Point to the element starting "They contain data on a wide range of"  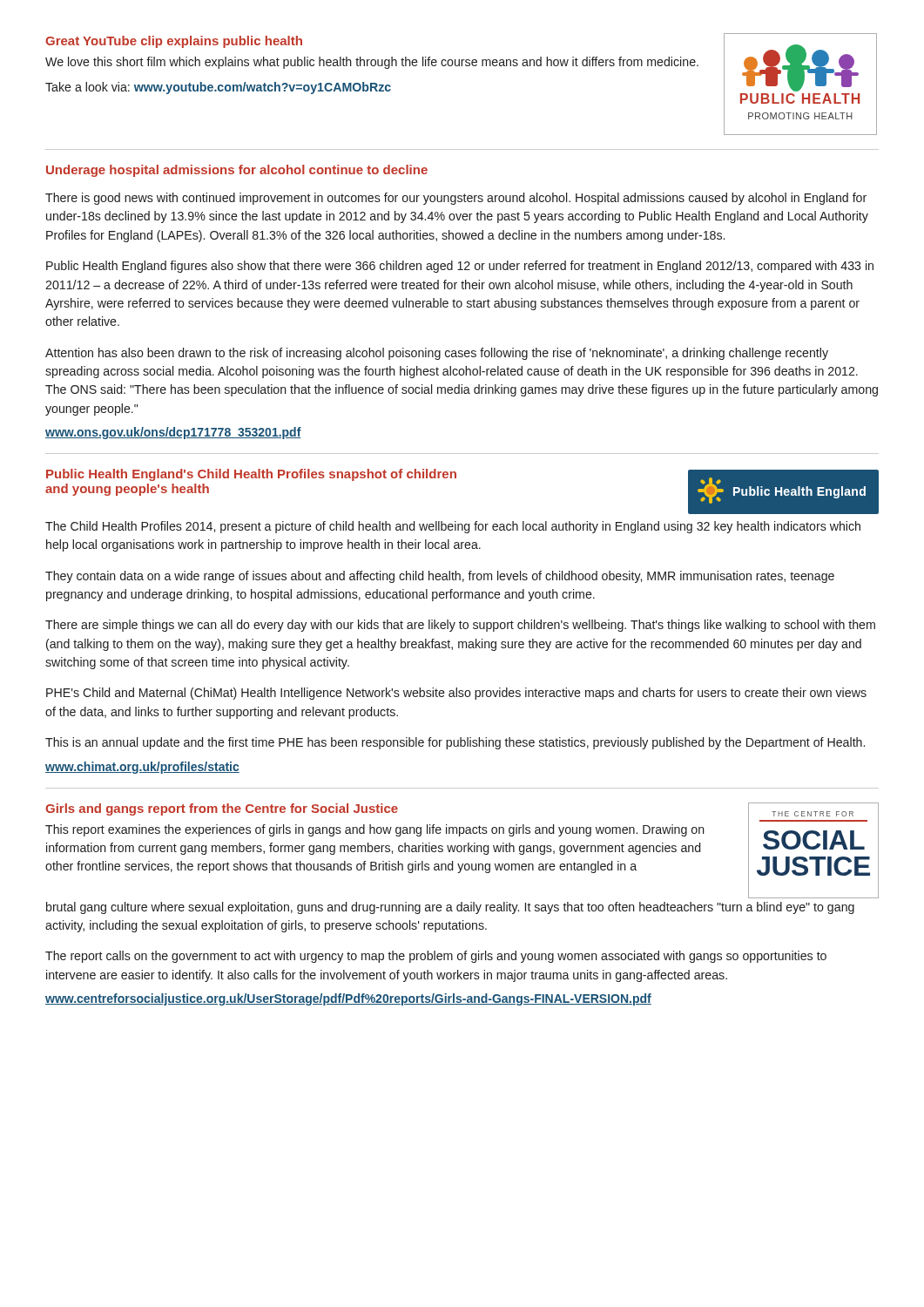[x=462, y=585]
